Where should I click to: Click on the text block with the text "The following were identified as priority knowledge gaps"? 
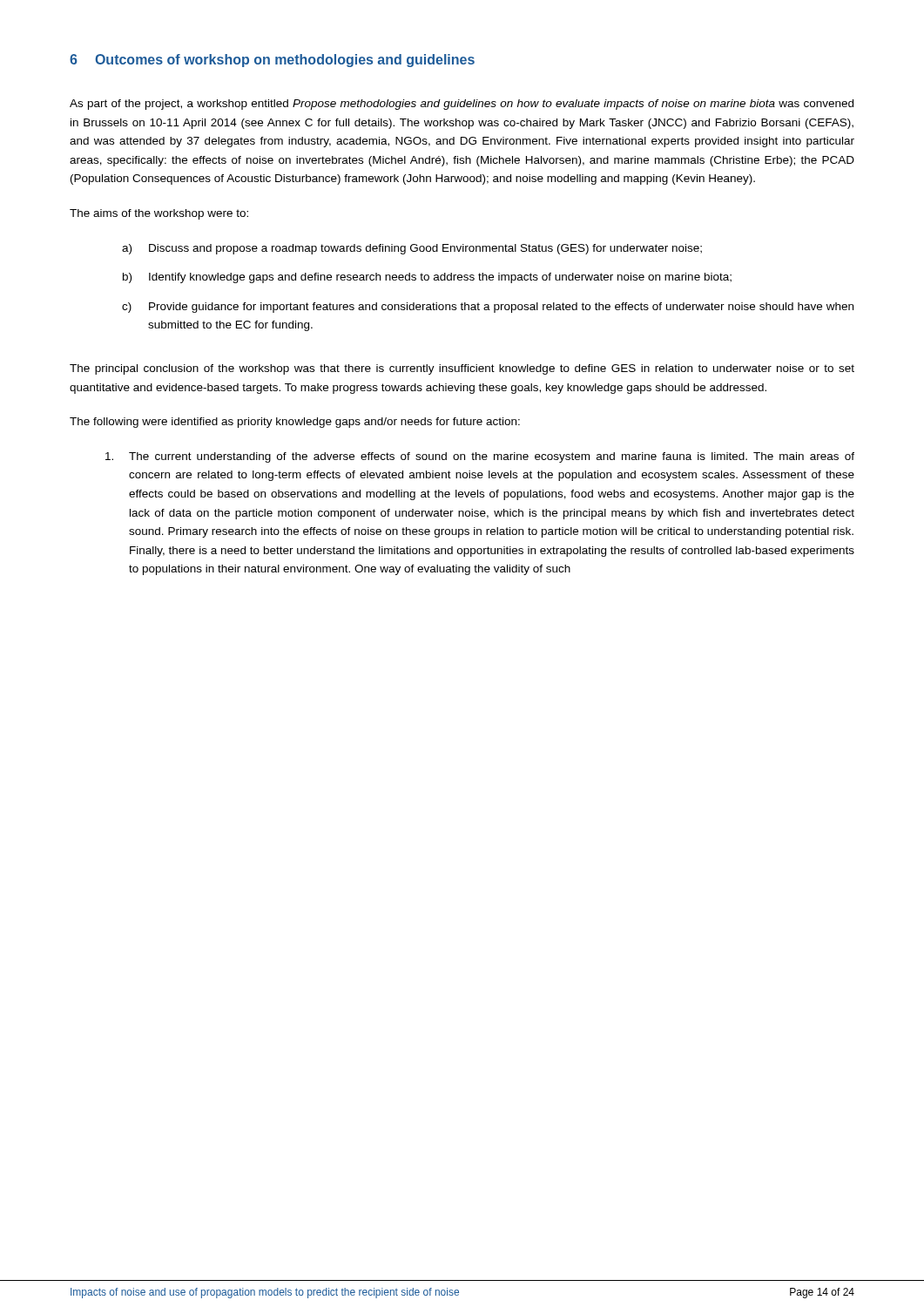(295, 421)
